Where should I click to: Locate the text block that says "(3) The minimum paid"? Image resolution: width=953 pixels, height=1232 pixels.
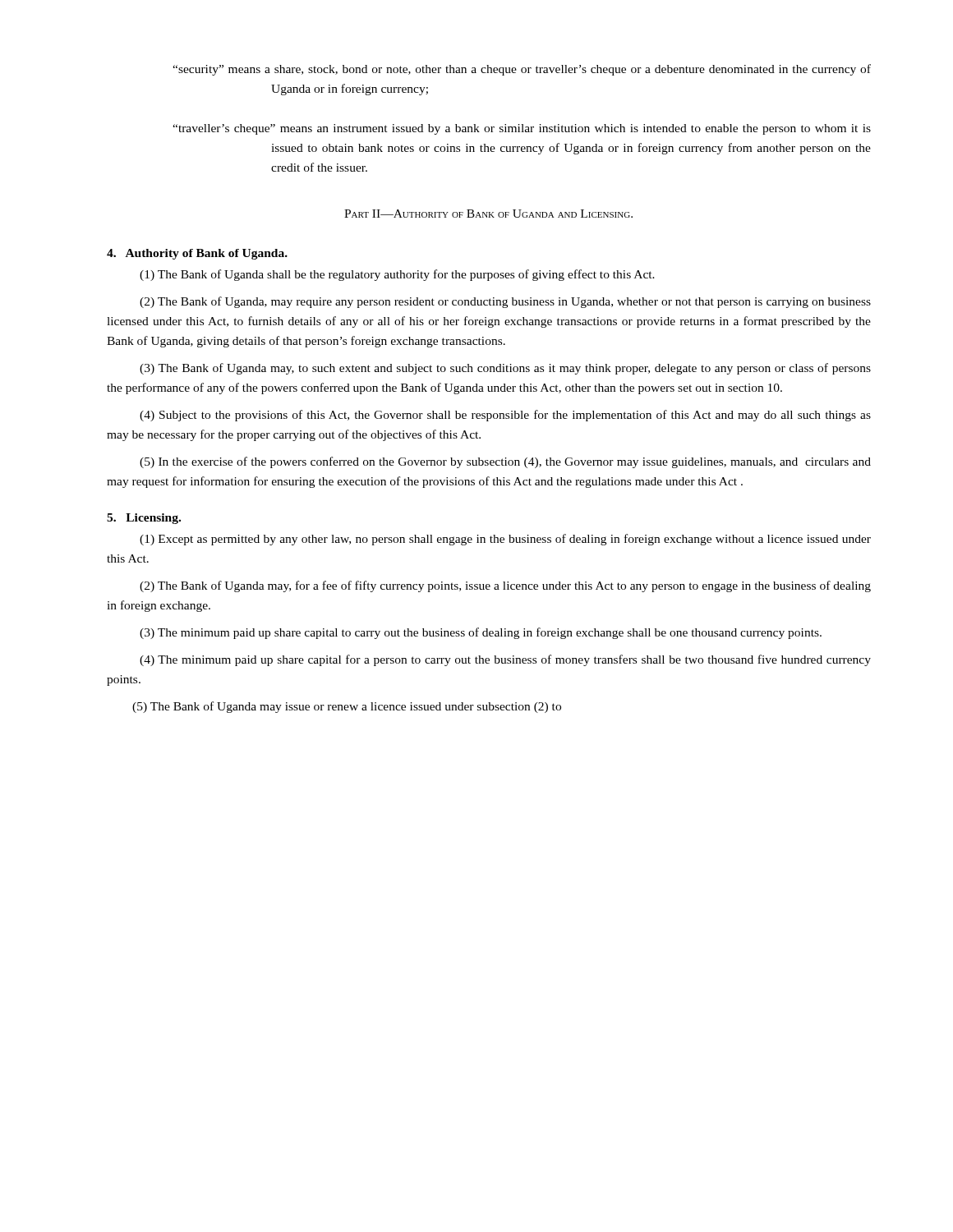[x=489, y=633]
